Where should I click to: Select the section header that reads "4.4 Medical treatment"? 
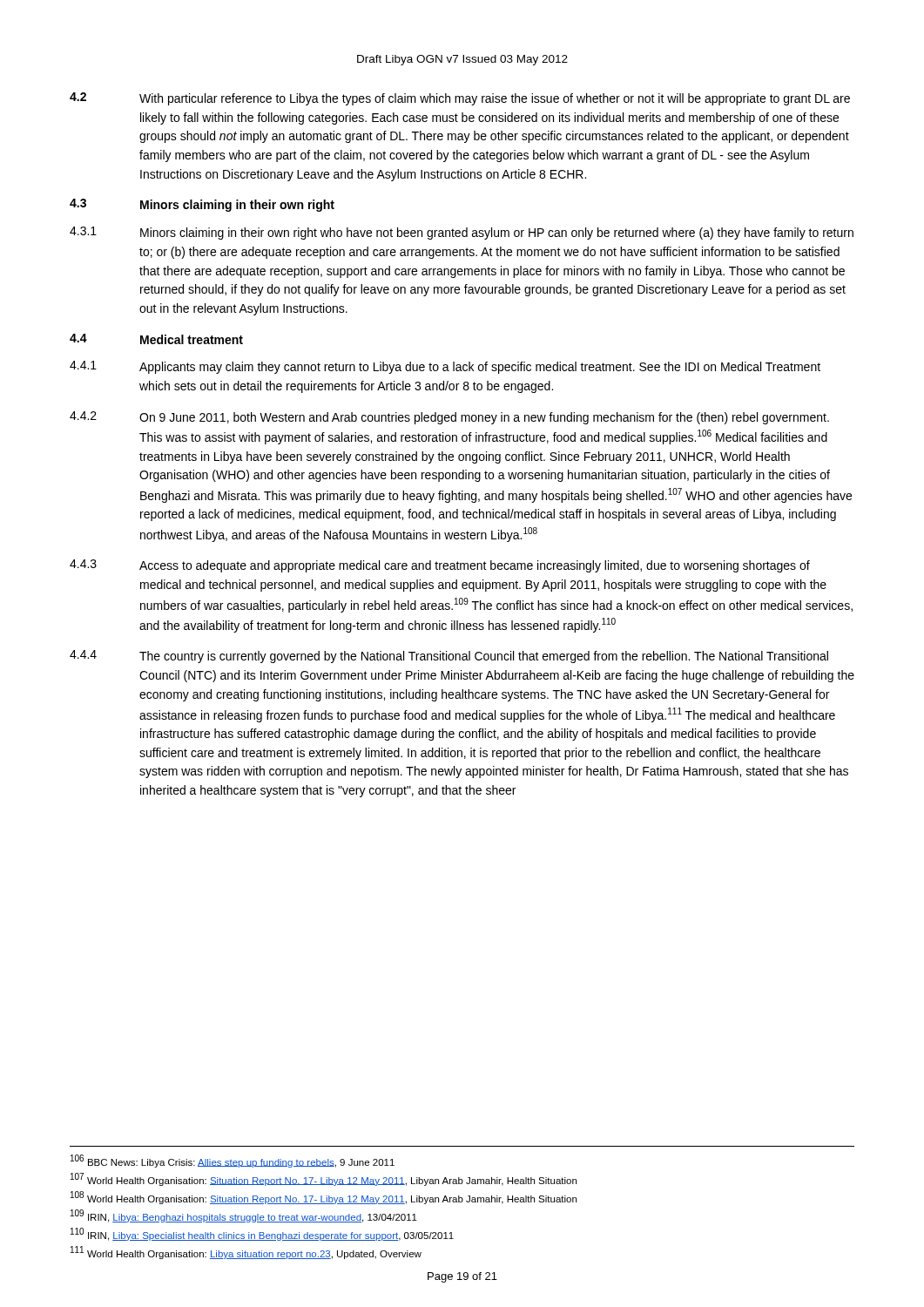156,339
